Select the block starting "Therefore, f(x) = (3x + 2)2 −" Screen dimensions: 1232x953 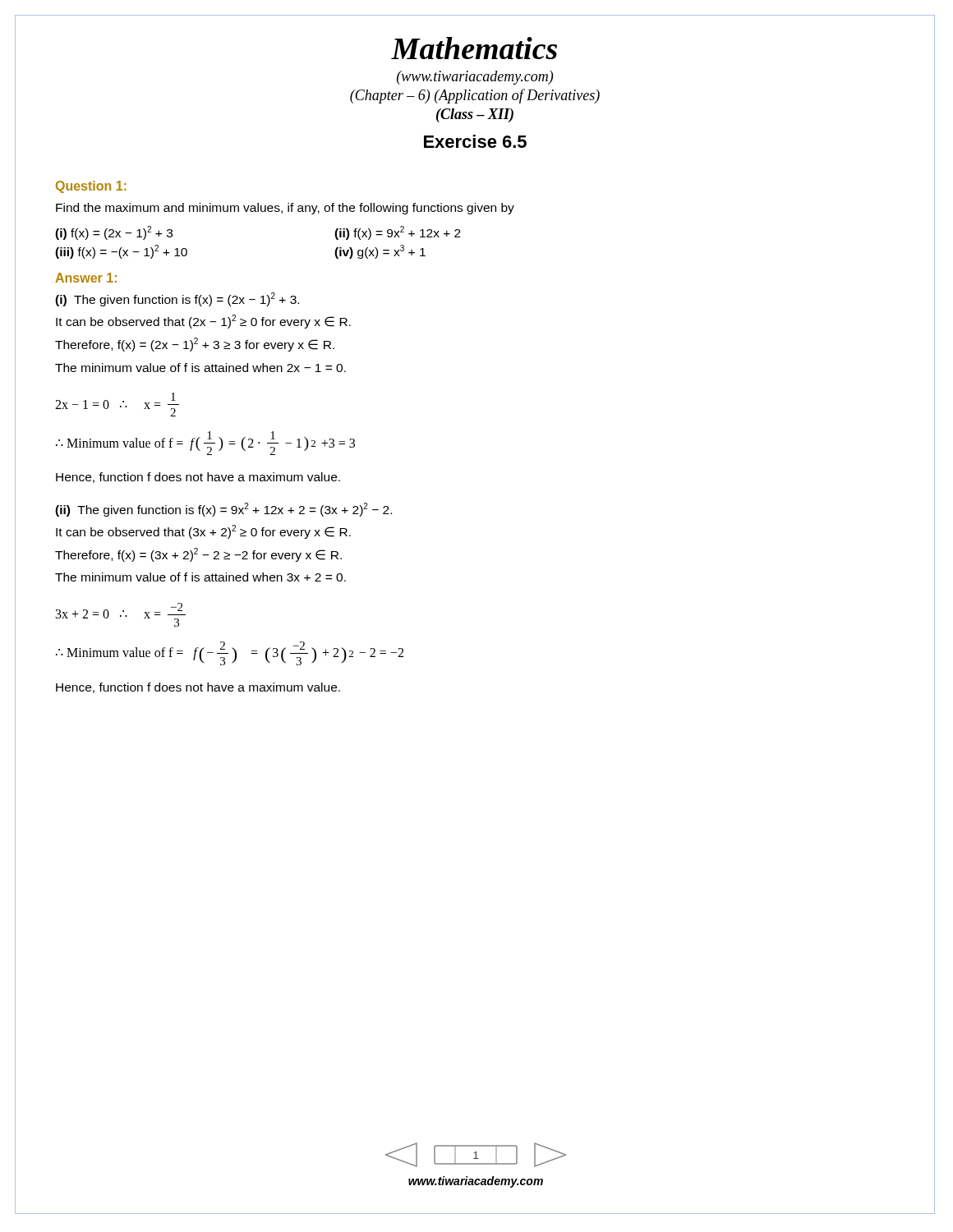pos(199,554)
